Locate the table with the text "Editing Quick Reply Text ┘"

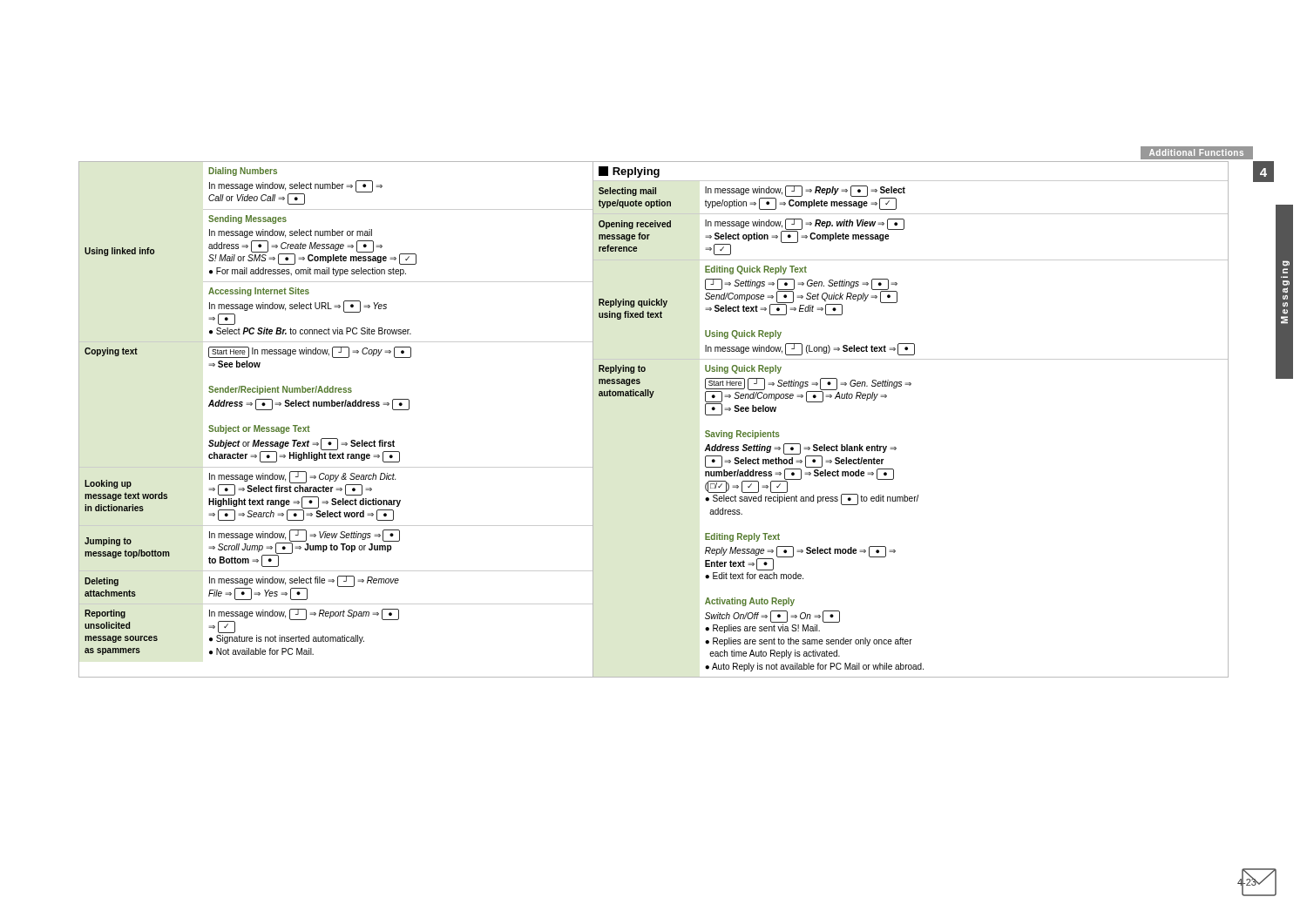(911, 419)
